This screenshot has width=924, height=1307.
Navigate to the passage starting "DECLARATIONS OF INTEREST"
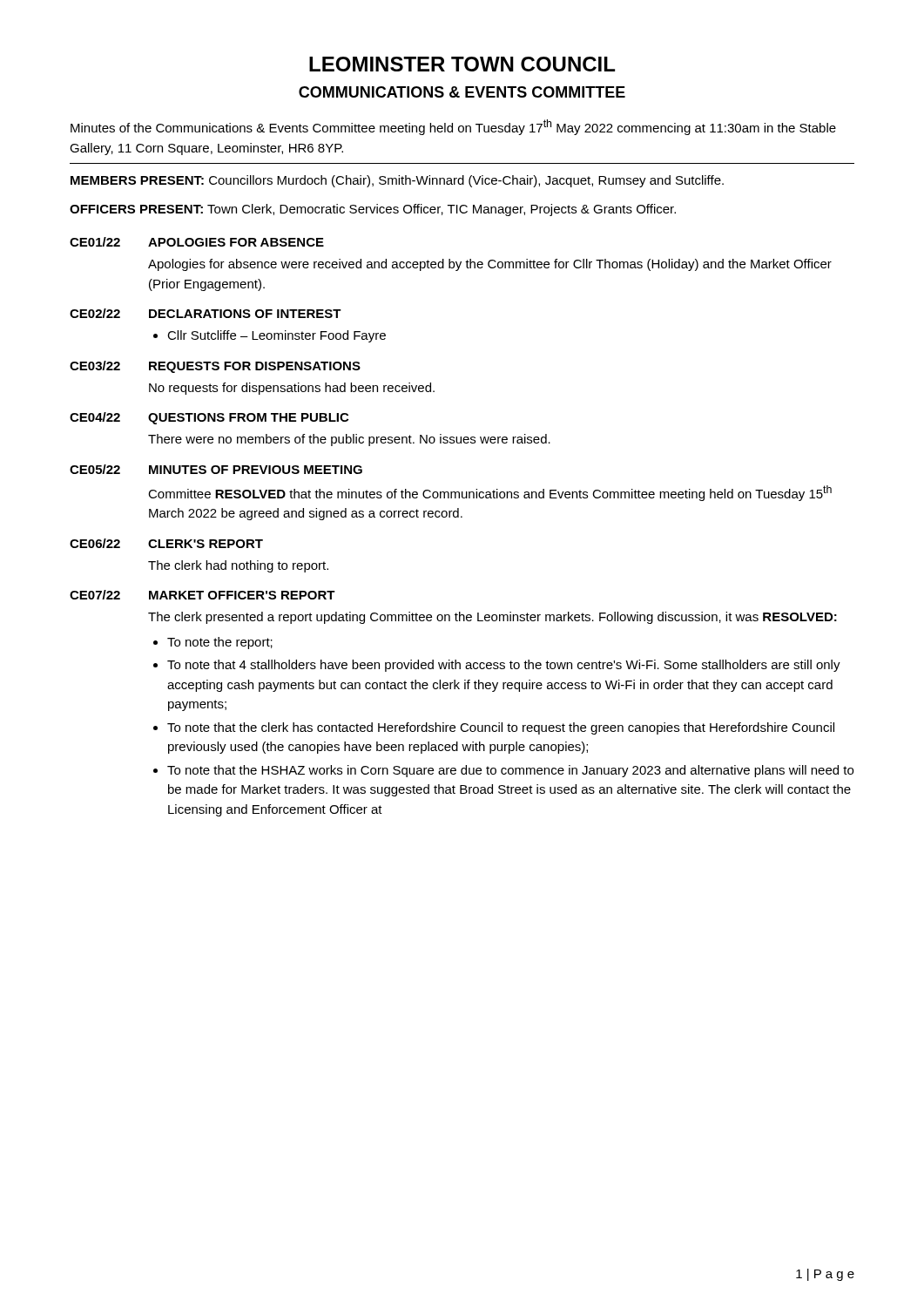tap(244, 313)
